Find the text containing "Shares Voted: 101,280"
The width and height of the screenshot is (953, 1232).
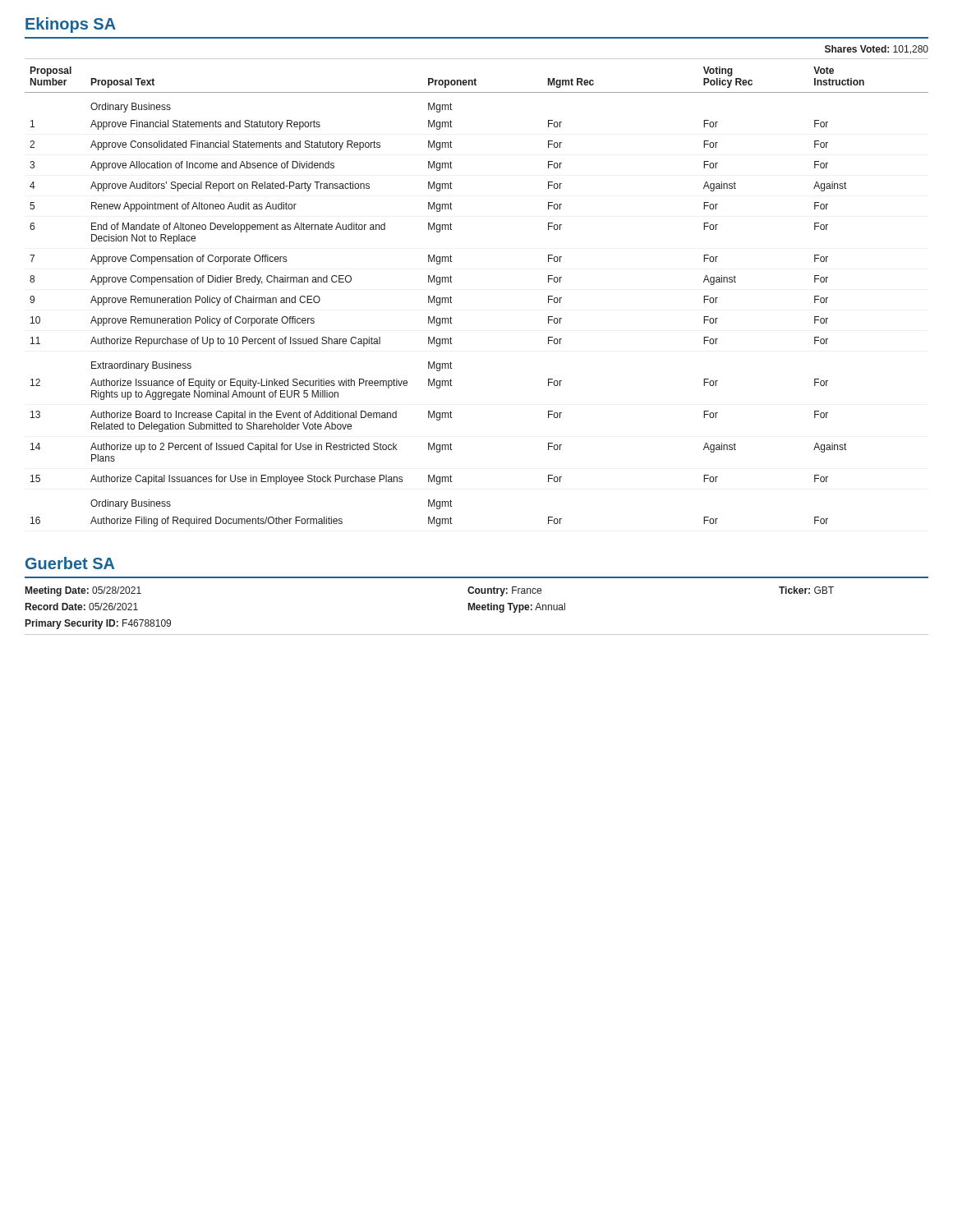click(x=876, y=49)
